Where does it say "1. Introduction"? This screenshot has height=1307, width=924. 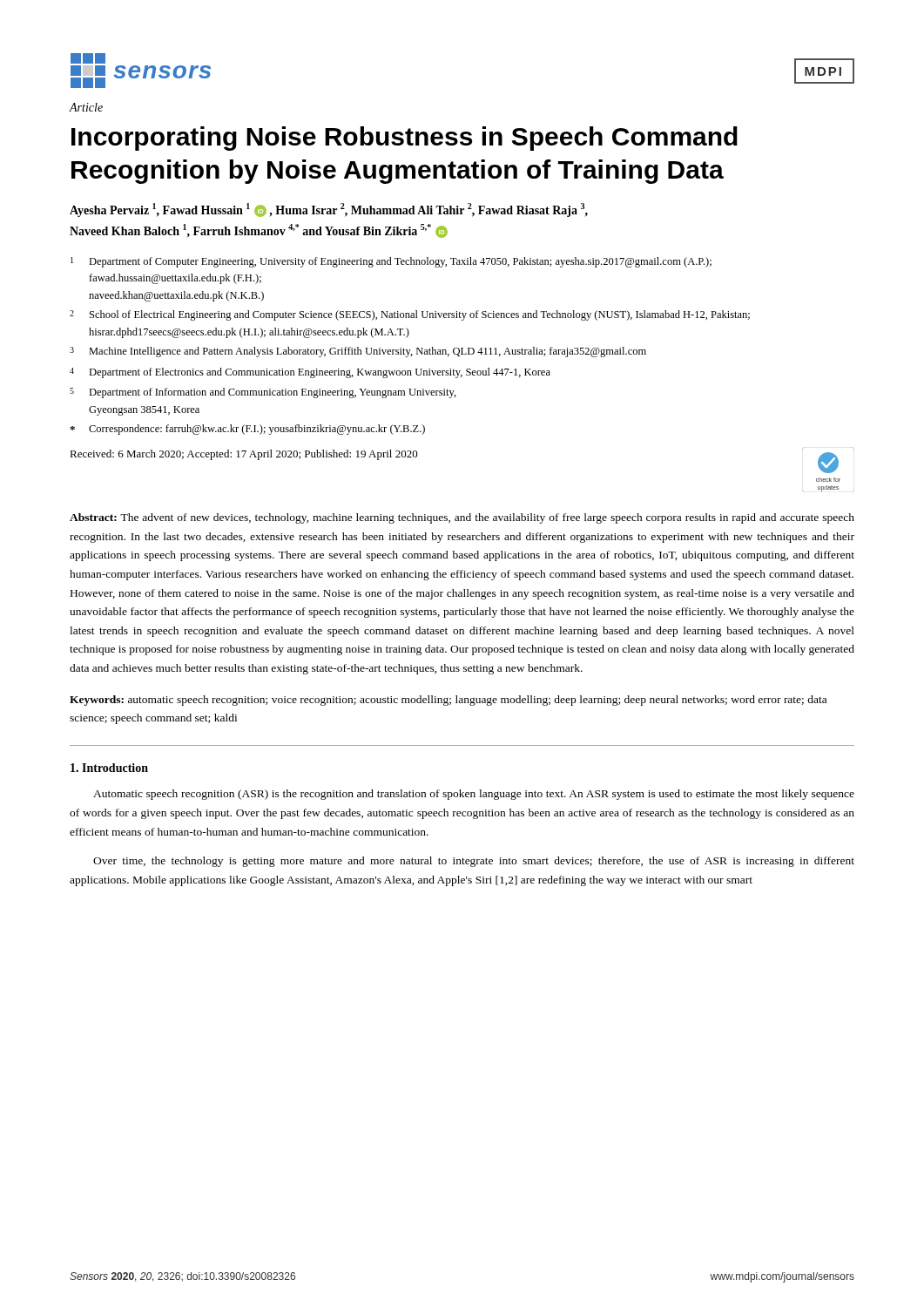[109, 768]
